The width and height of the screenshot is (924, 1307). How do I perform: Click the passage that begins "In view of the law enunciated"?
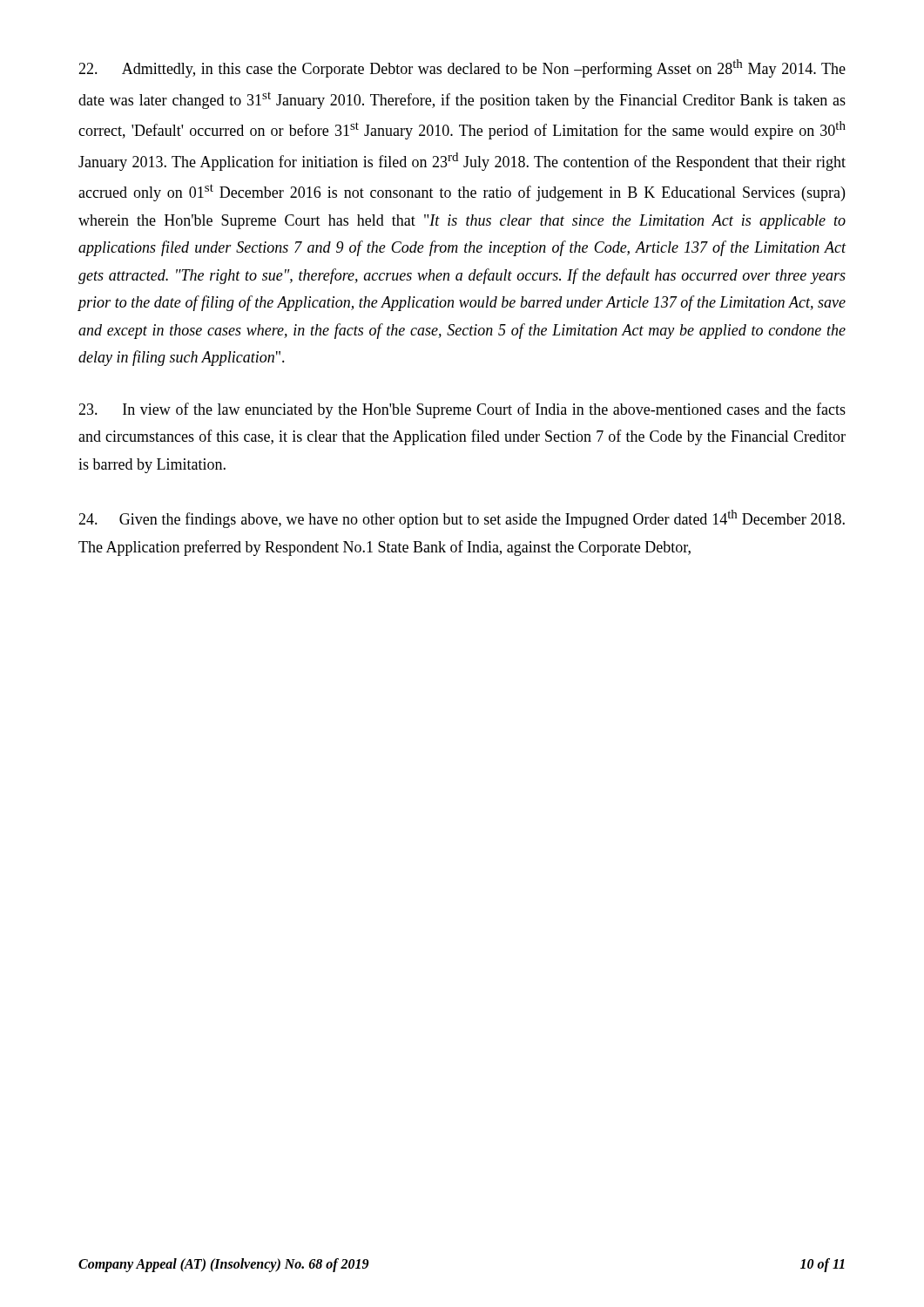pyautogui.click(x=462, y=437)
